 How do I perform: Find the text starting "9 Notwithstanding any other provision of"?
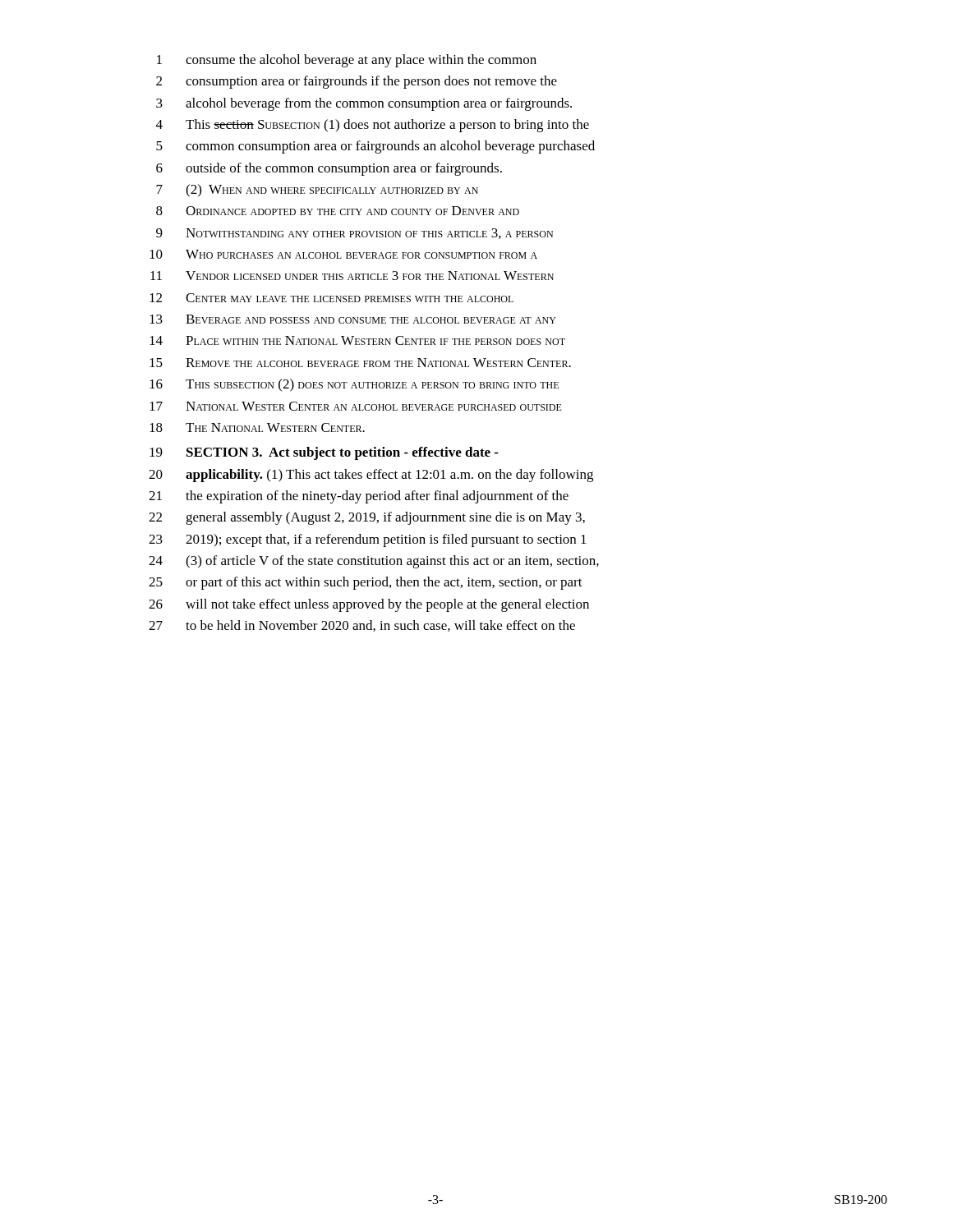(x=489, y=233)
